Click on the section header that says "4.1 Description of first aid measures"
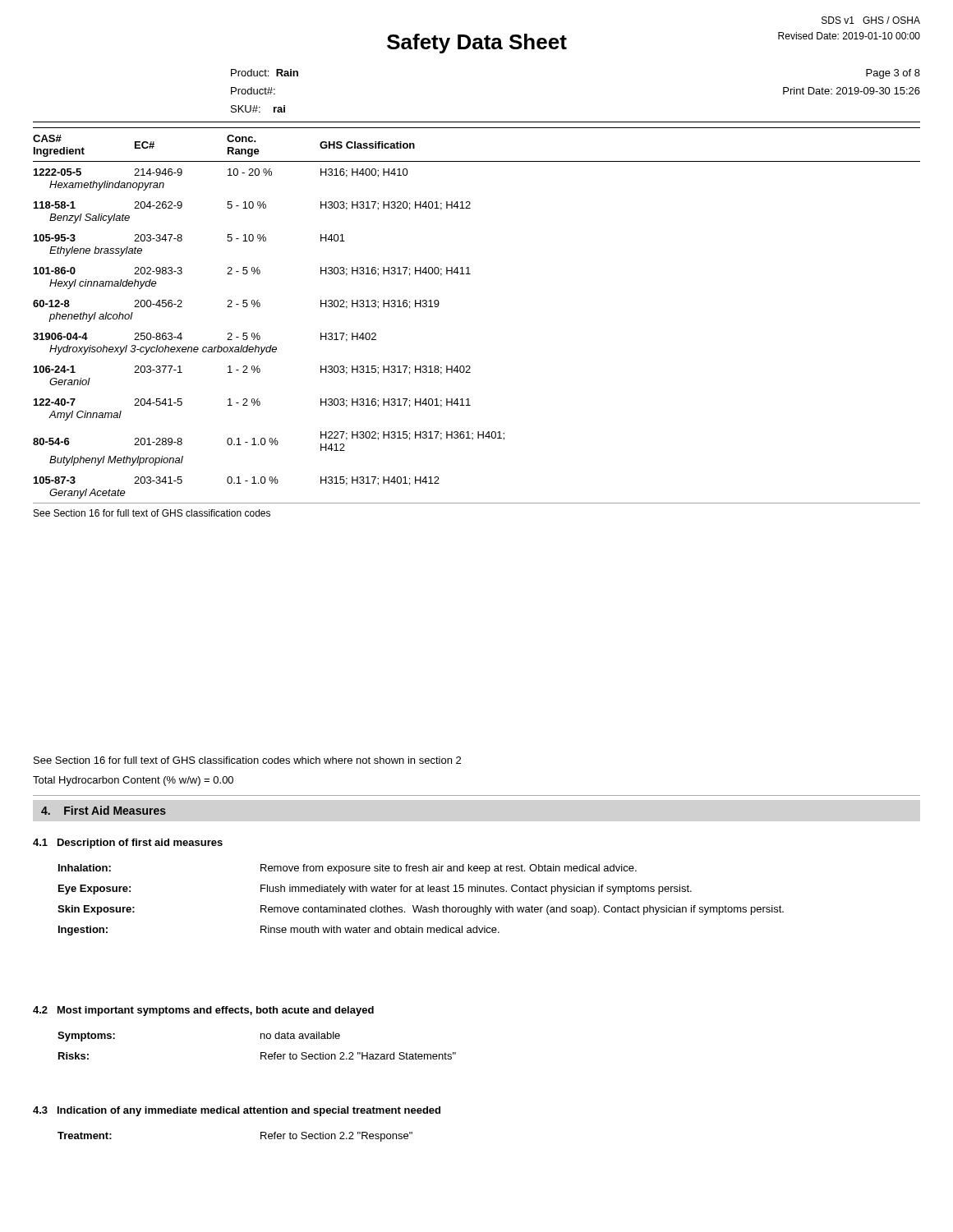This screenshot has height=1232, width=953. click(128, 842)
